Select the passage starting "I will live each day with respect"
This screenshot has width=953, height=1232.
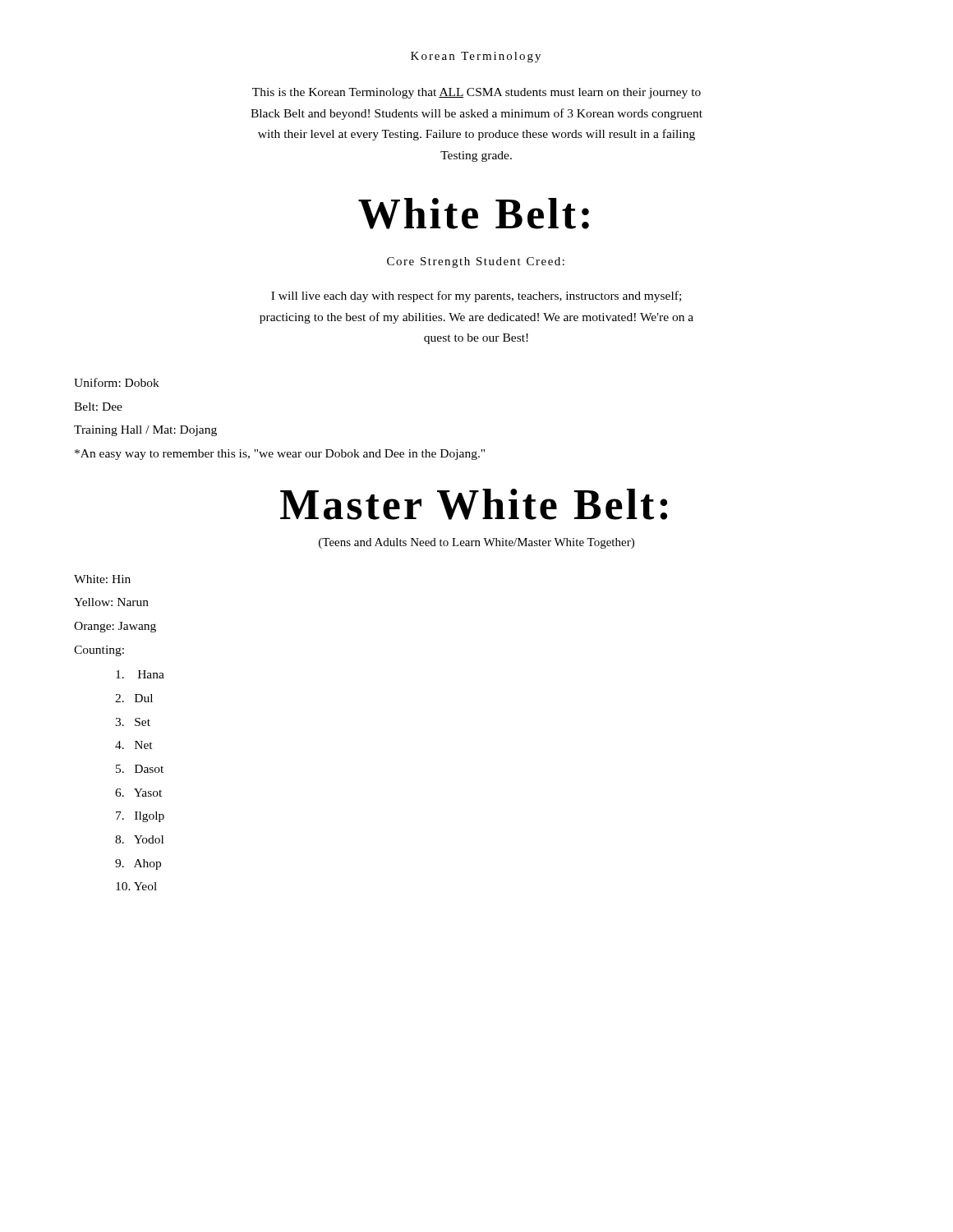coord(476,317)
